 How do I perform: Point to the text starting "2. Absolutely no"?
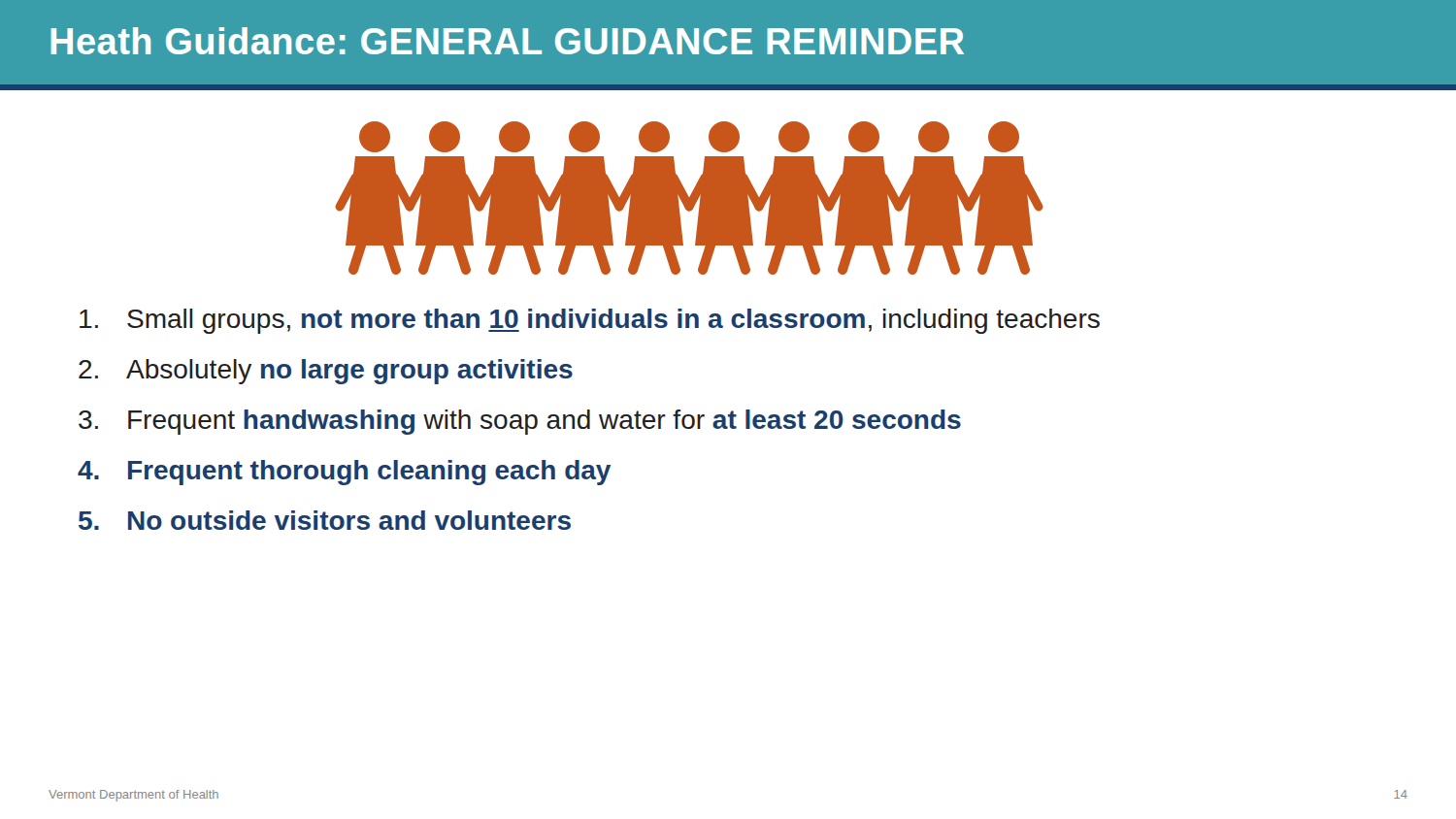point(325,370)
